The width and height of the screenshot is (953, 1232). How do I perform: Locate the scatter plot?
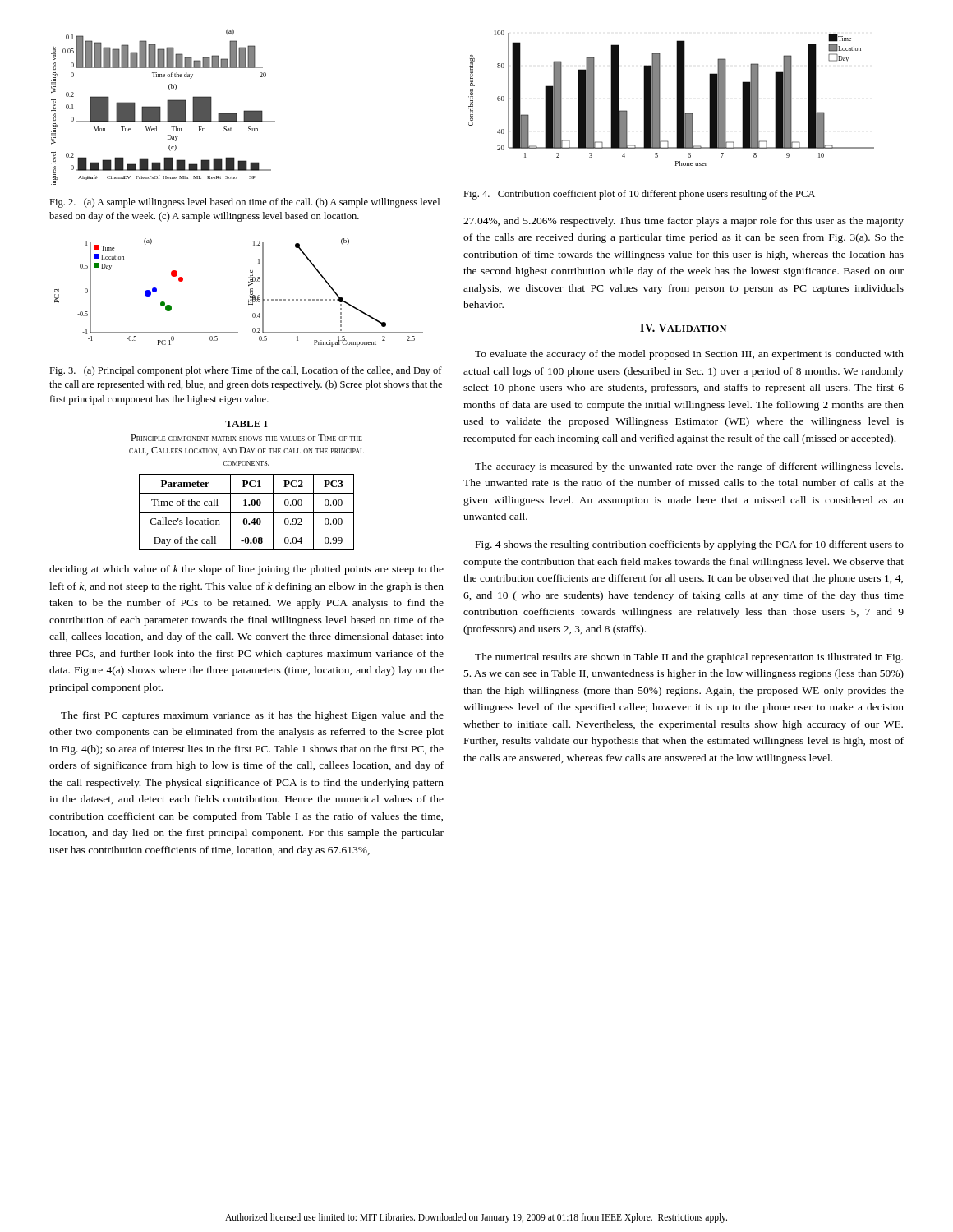coord(246,294)
